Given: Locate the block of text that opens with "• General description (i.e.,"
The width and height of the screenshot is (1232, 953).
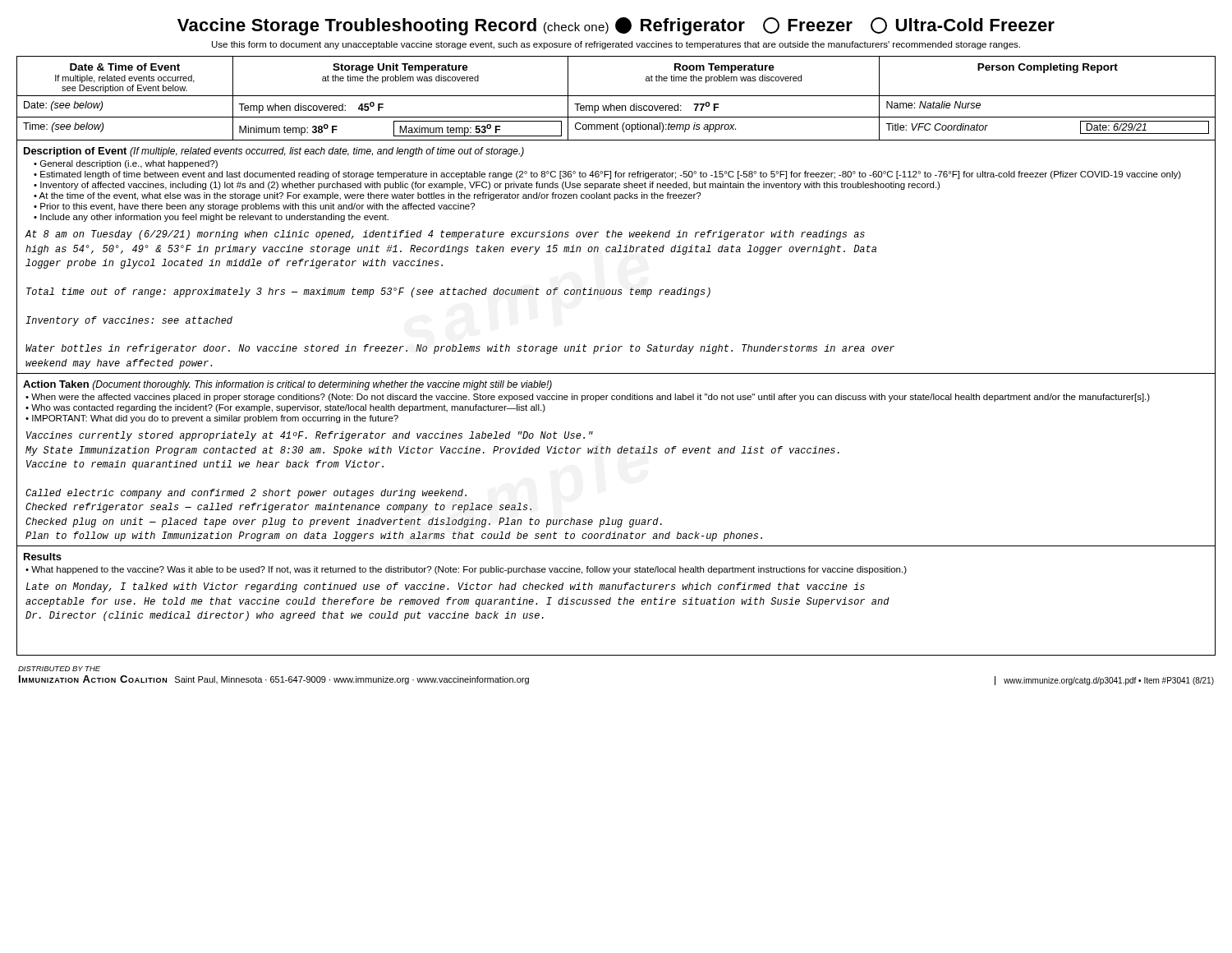Looking at the screenshot, I should (x=126, y=164).
